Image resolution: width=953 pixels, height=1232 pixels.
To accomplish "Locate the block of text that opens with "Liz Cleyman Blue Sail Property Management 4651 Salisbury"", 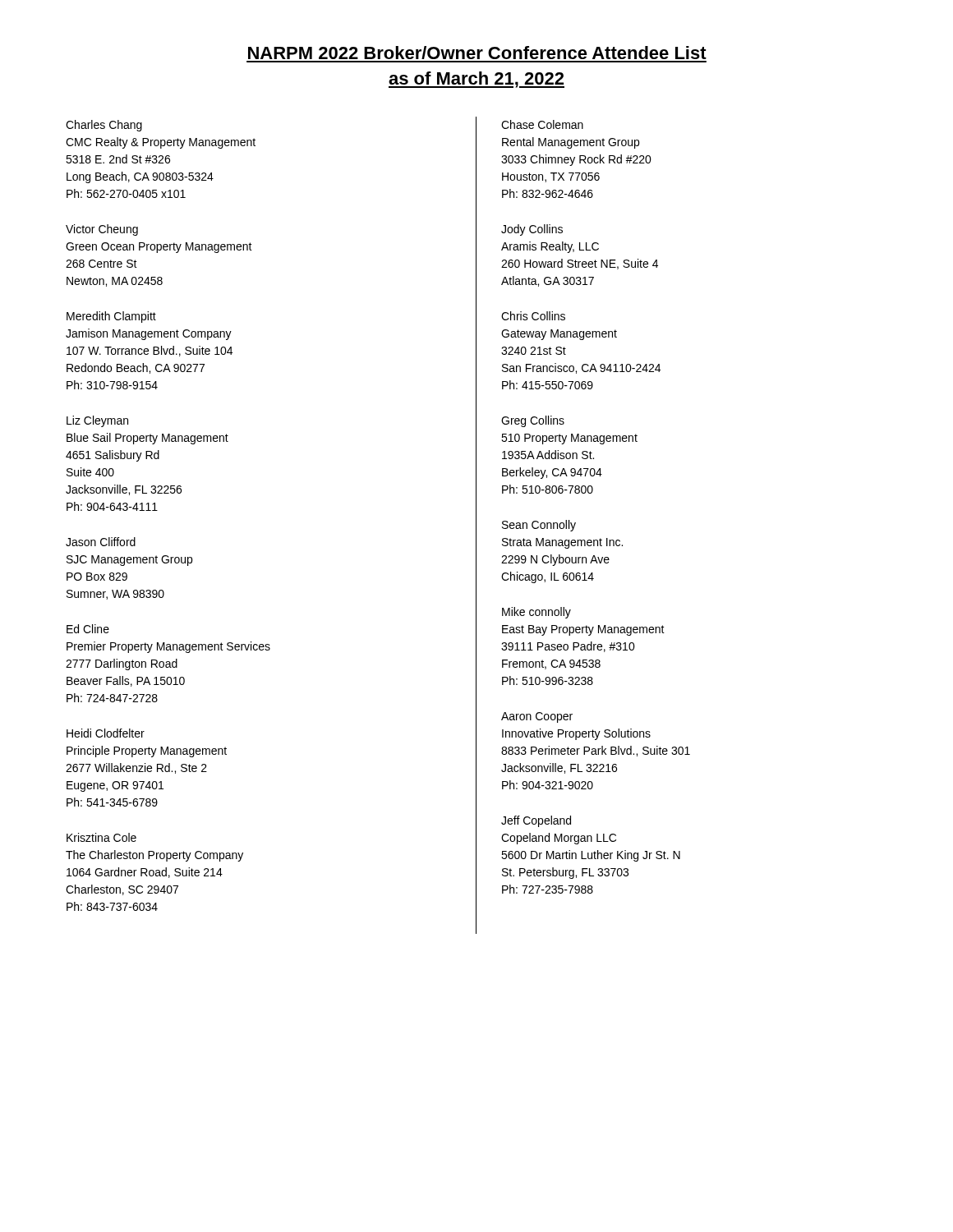I will pyautogui.click(x=97, y=421).
